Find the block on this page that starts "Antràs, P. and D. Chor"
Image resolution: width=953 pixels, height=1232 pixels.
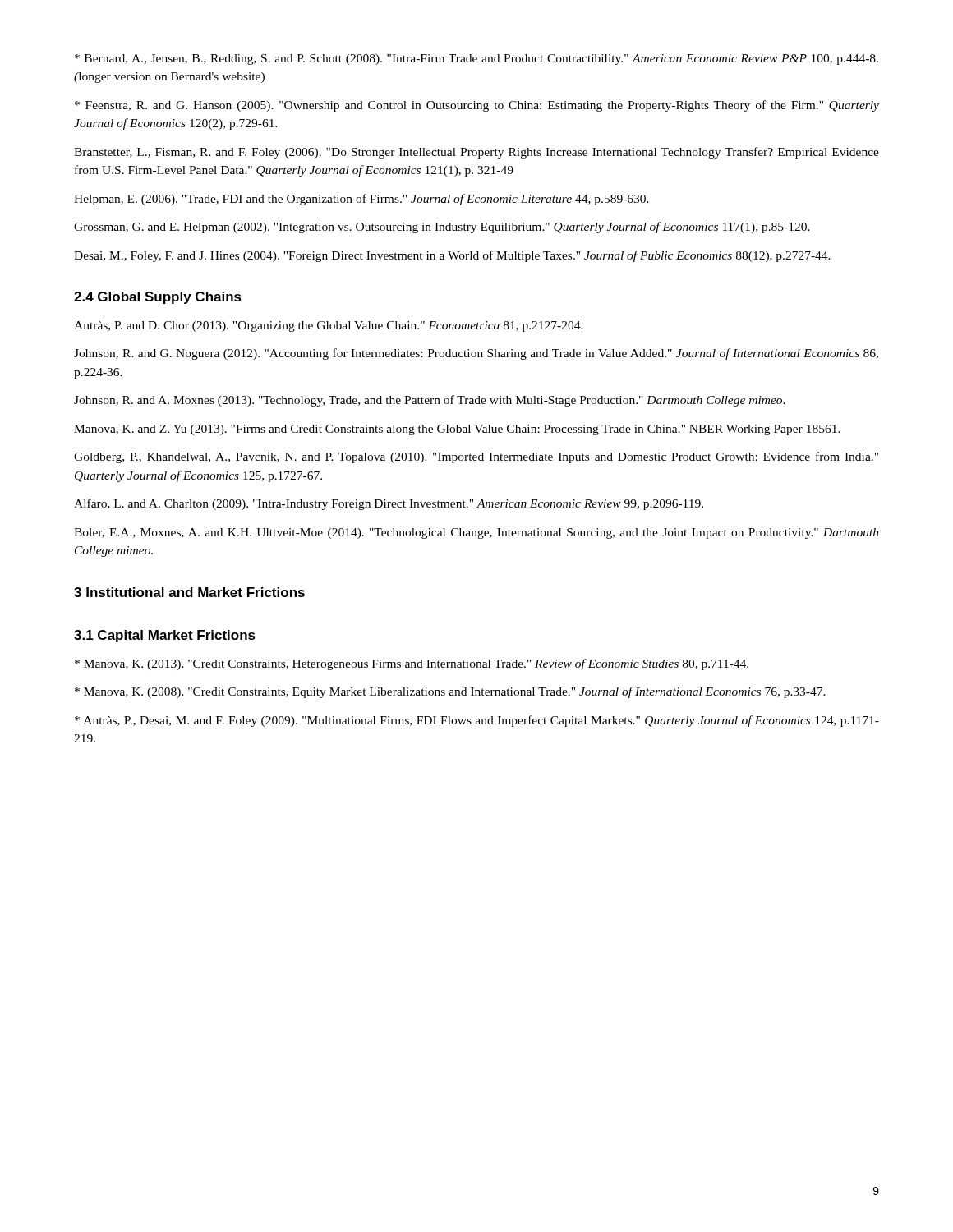click(329, 325)
